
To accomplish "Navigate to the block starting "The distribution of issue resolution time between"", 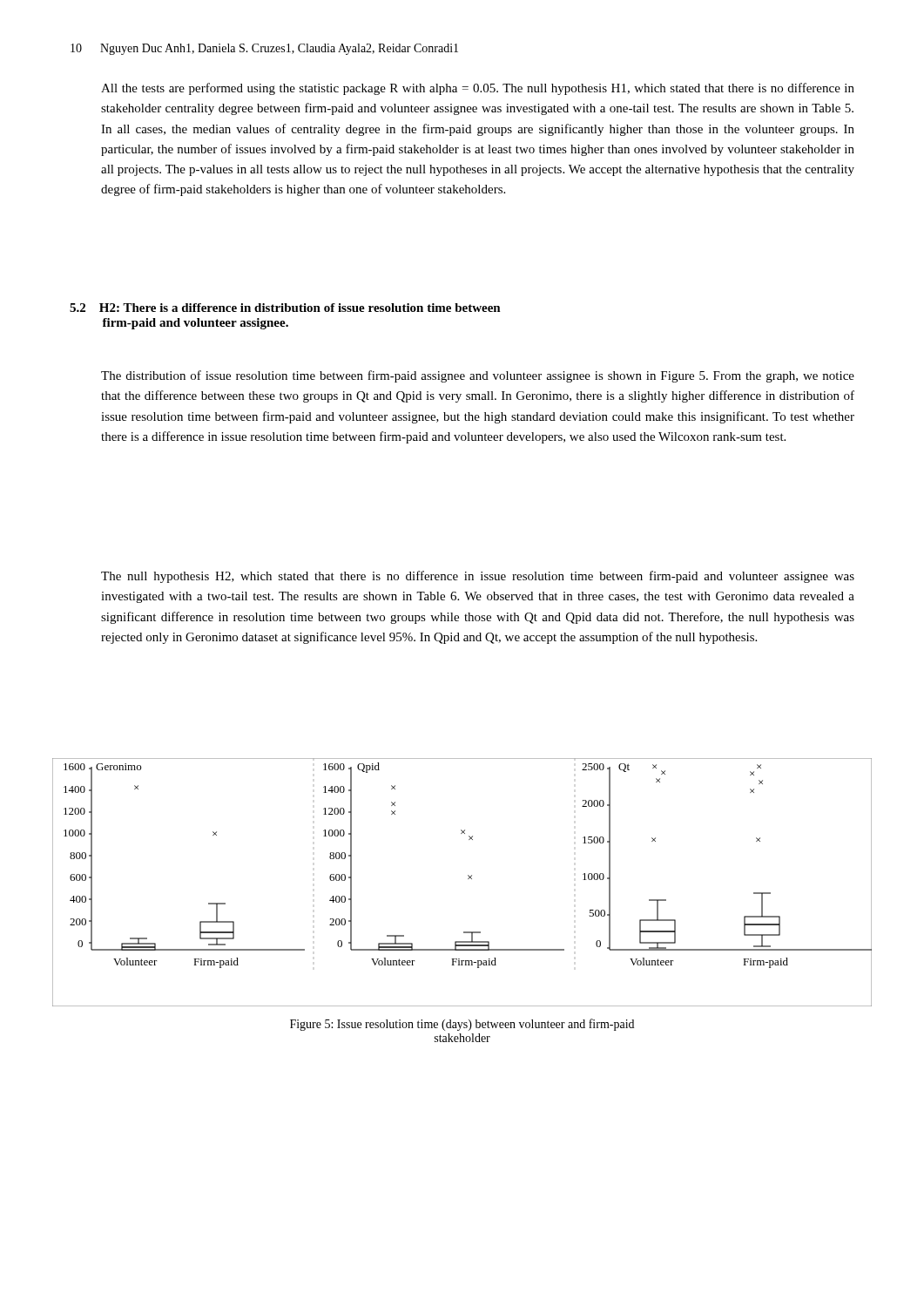I will click(478, 406).
